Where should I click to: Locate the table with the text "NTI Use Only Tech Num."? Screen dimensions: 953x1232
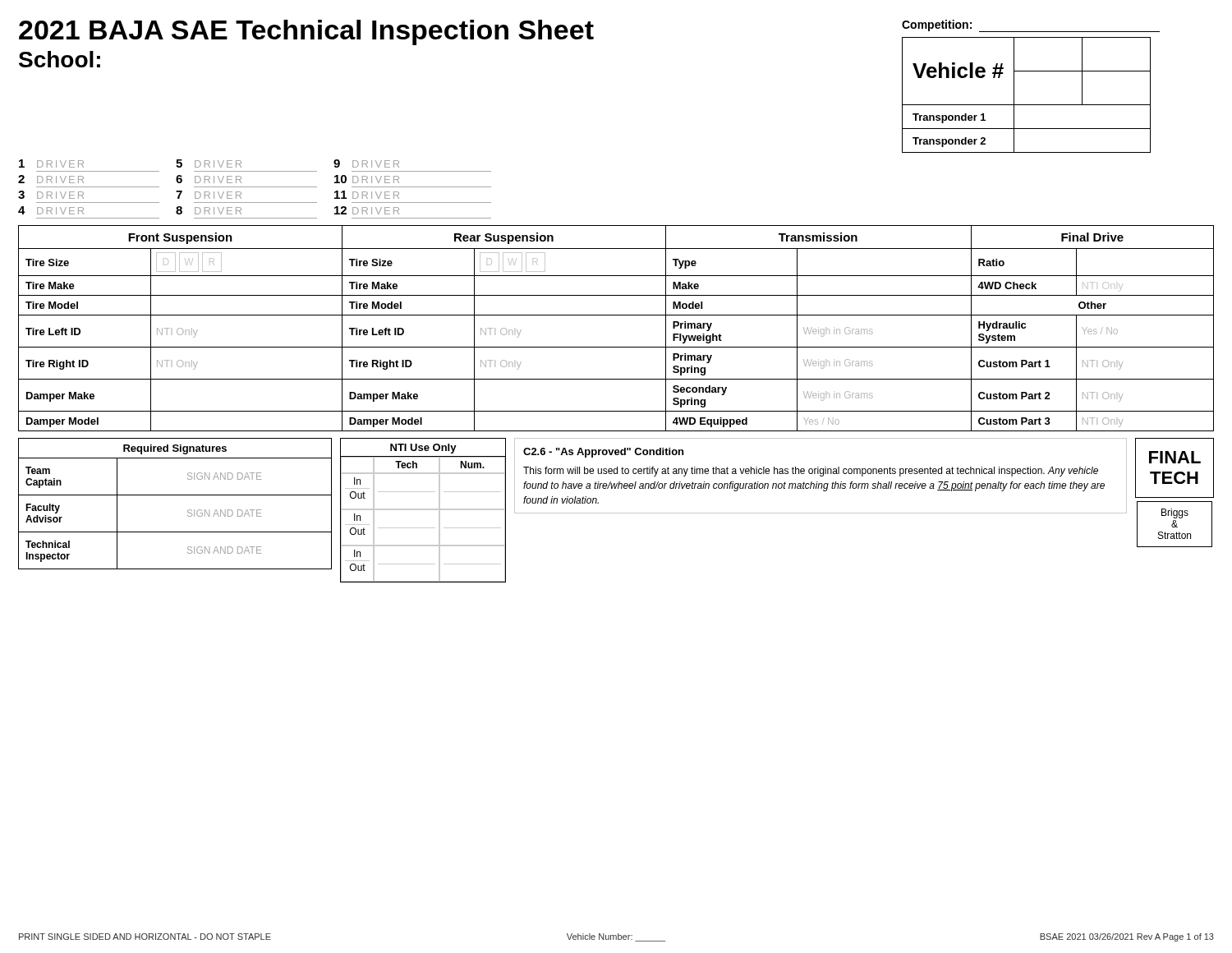[423, 510]
